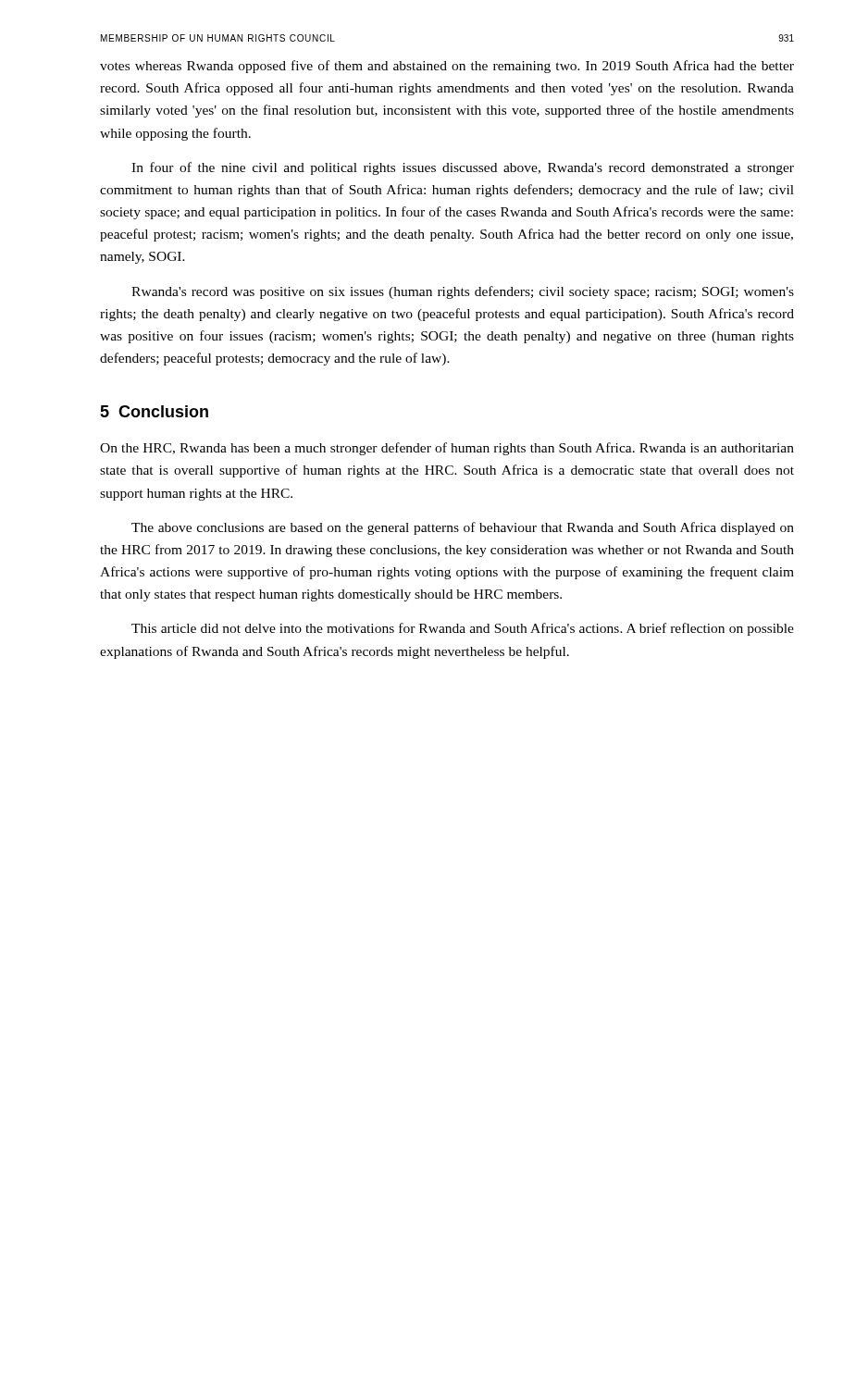Click on the text block with the text "This article did not"

(x=447, y=639)
